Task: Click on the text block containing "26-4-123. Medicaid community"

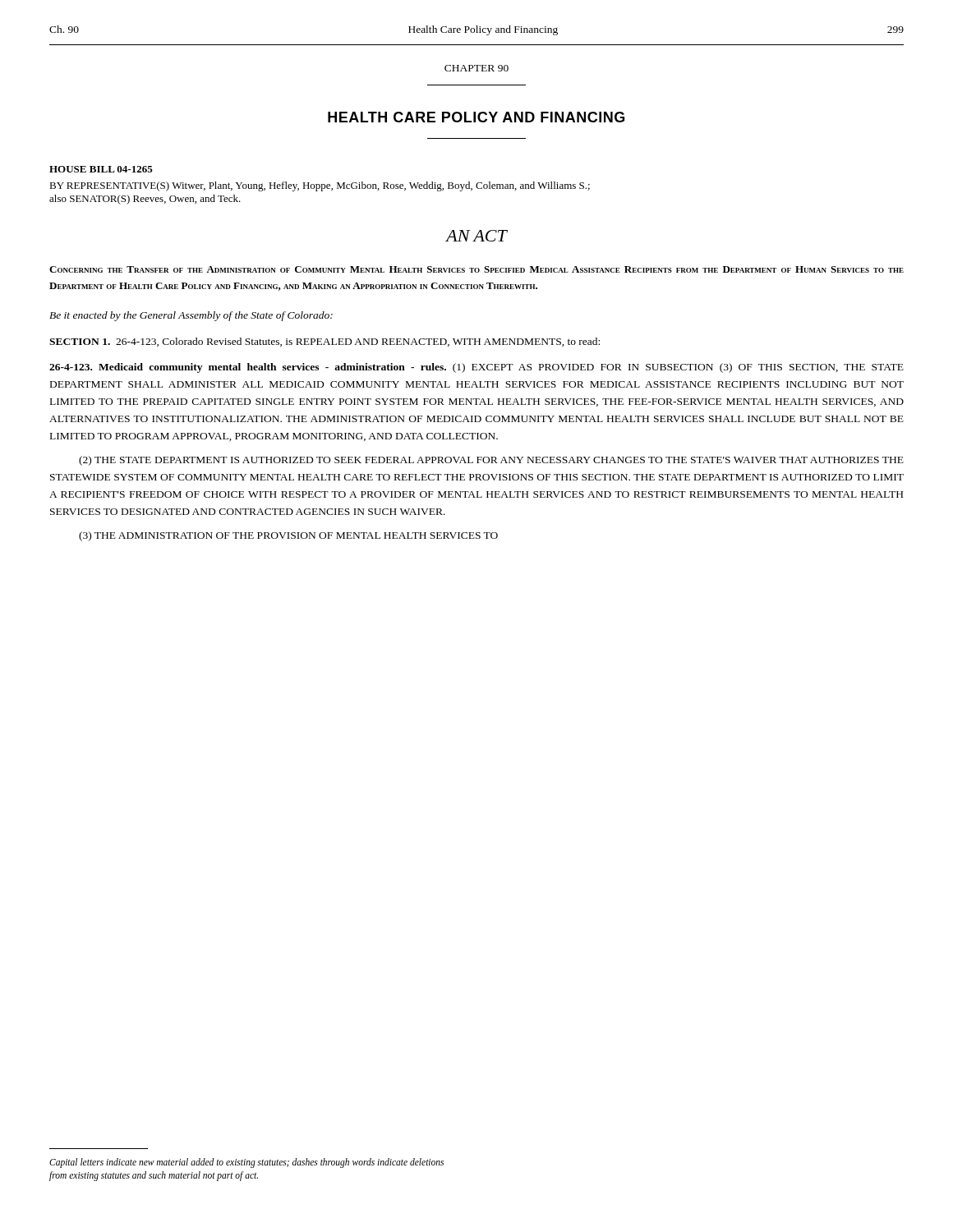Action: pos(476,401)
